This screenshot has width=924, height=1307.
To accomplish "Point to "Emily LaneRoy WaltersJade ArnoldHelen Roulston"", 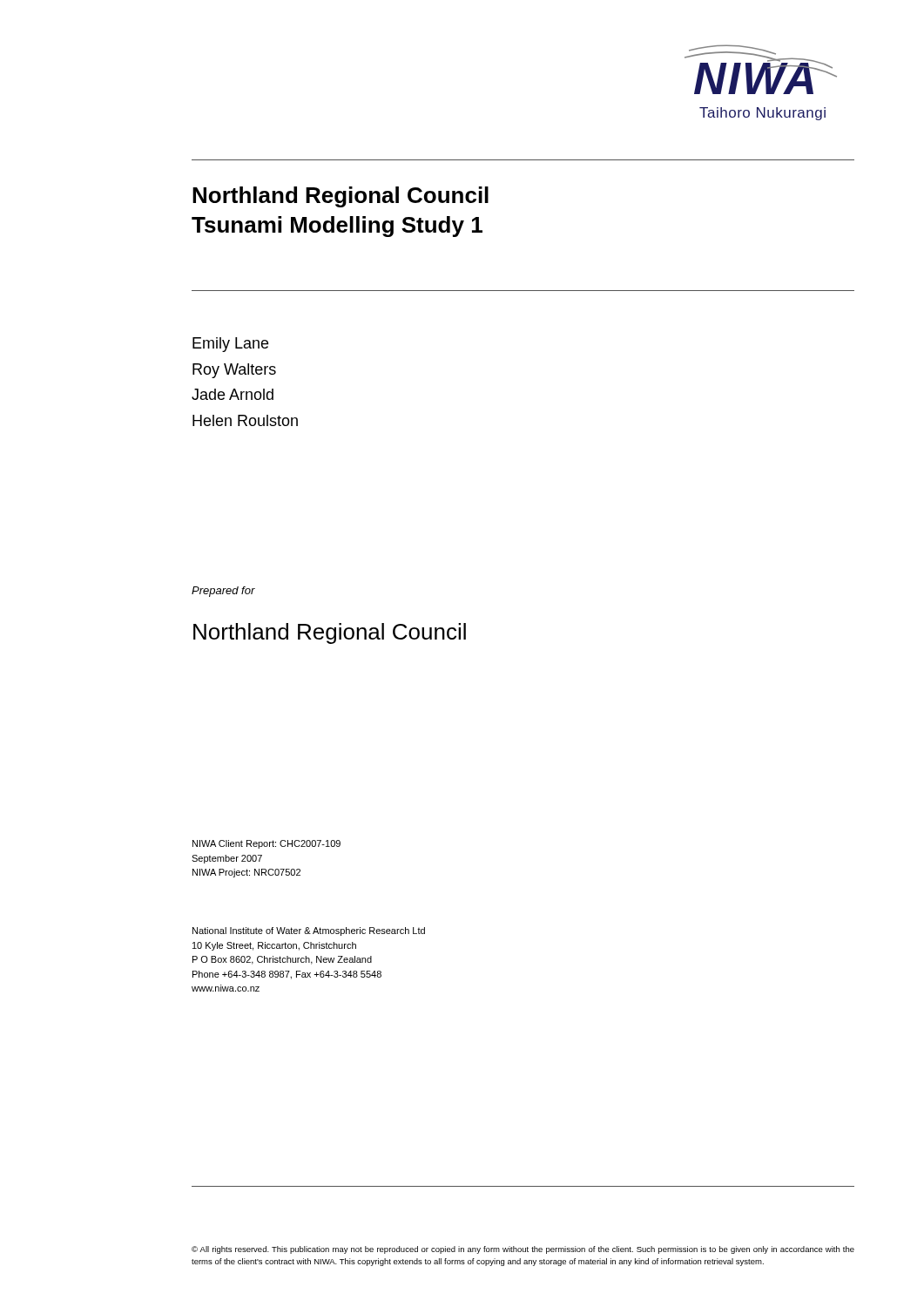I will 245,383.
